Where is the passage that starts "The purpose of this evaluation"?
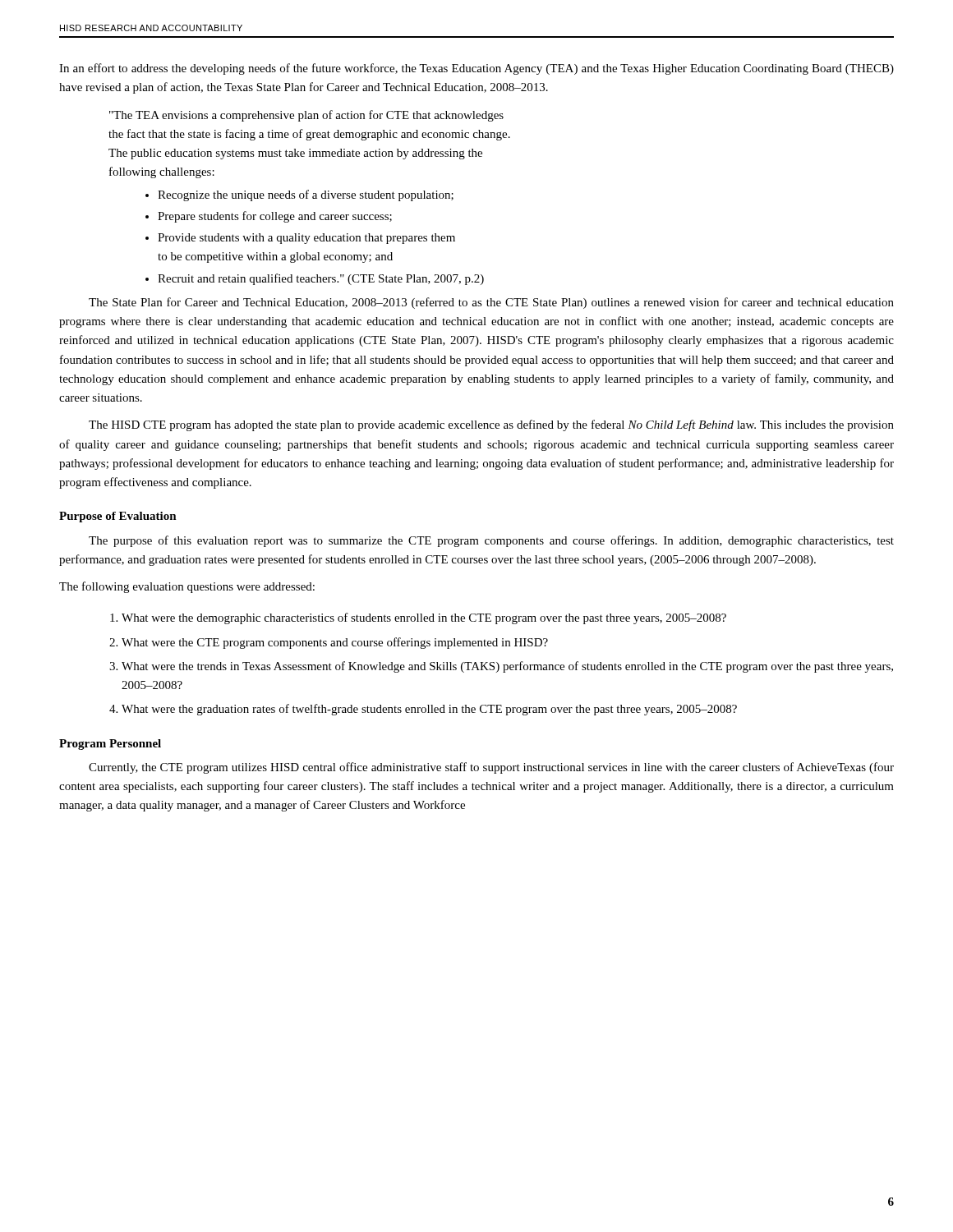Screen dimensions: 1232x953 point(476,550)
